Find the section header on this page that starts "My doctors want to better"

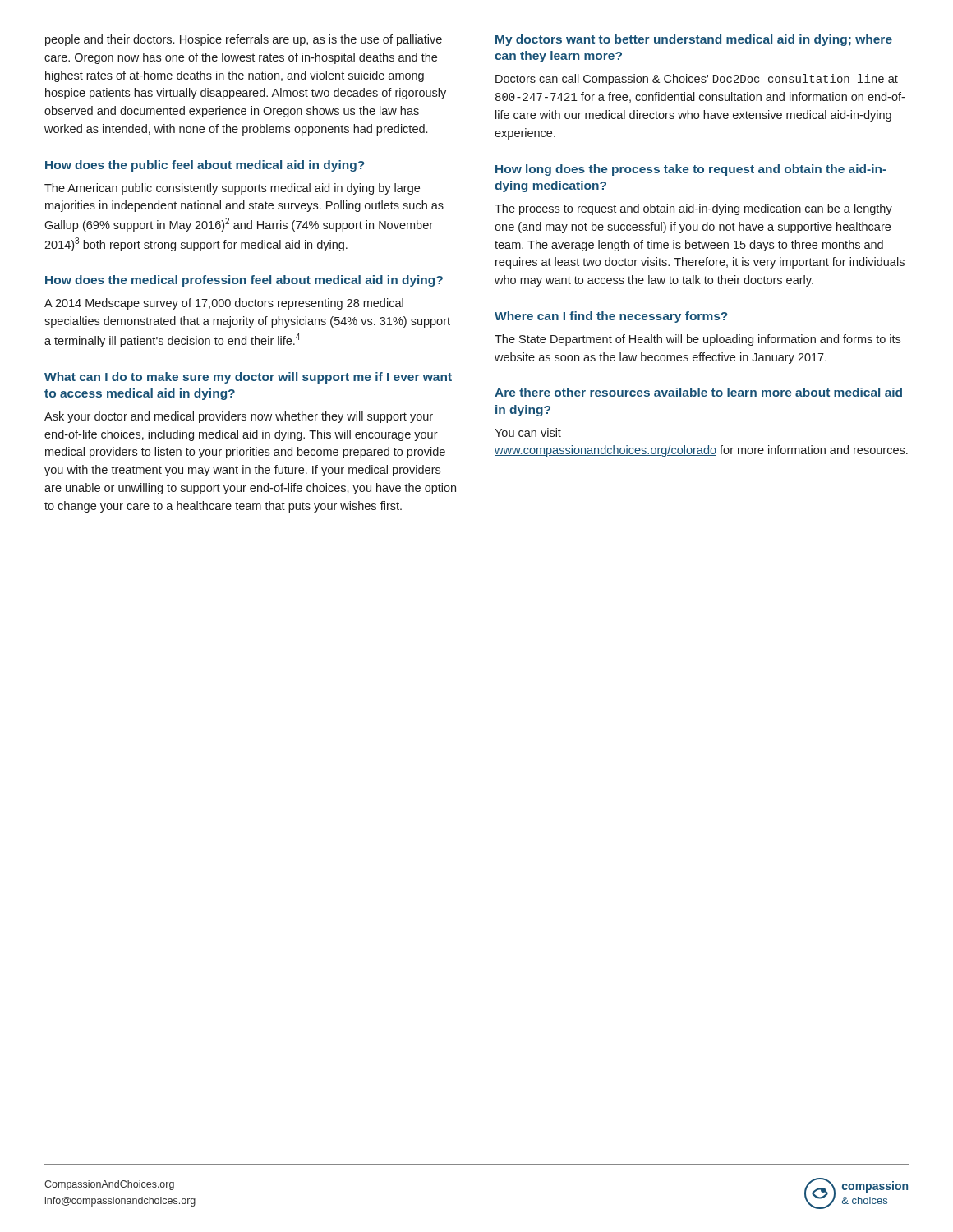click(702, 48)
